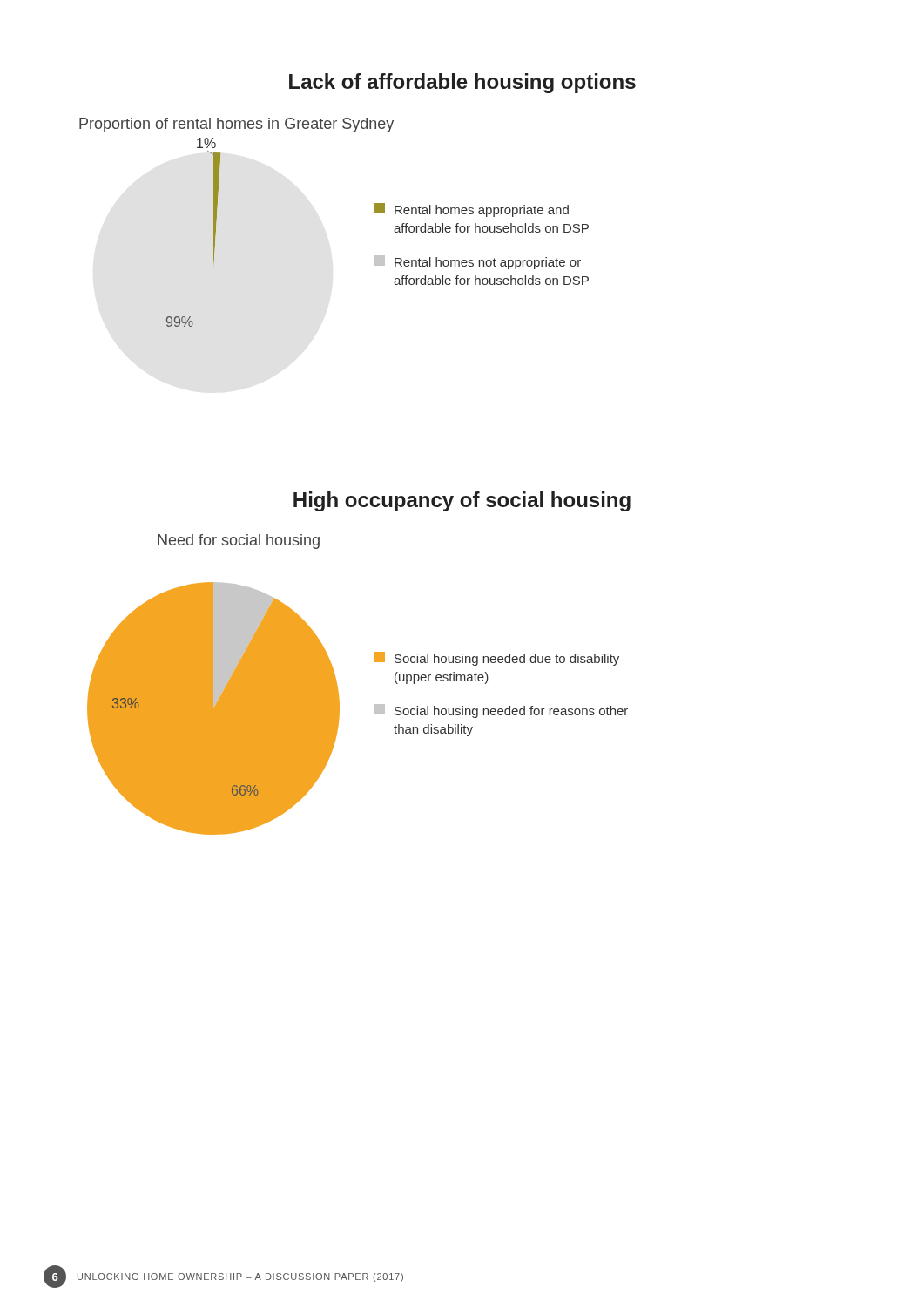Locate the text "Lack of affordable housing options"
Screen dimensions: 1307x924
462,81
